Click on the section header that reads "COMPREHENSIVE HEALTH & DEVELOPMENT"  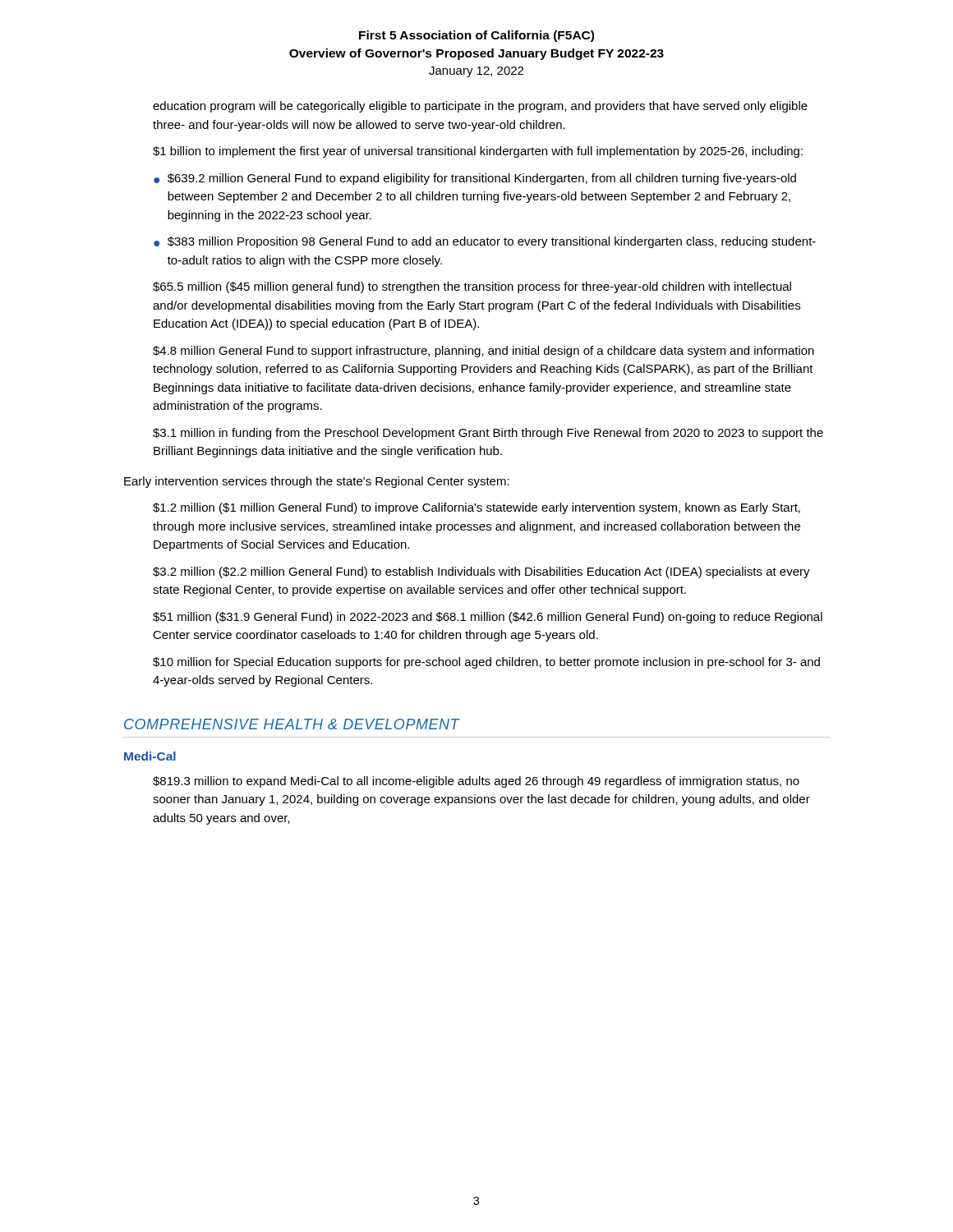291,724
